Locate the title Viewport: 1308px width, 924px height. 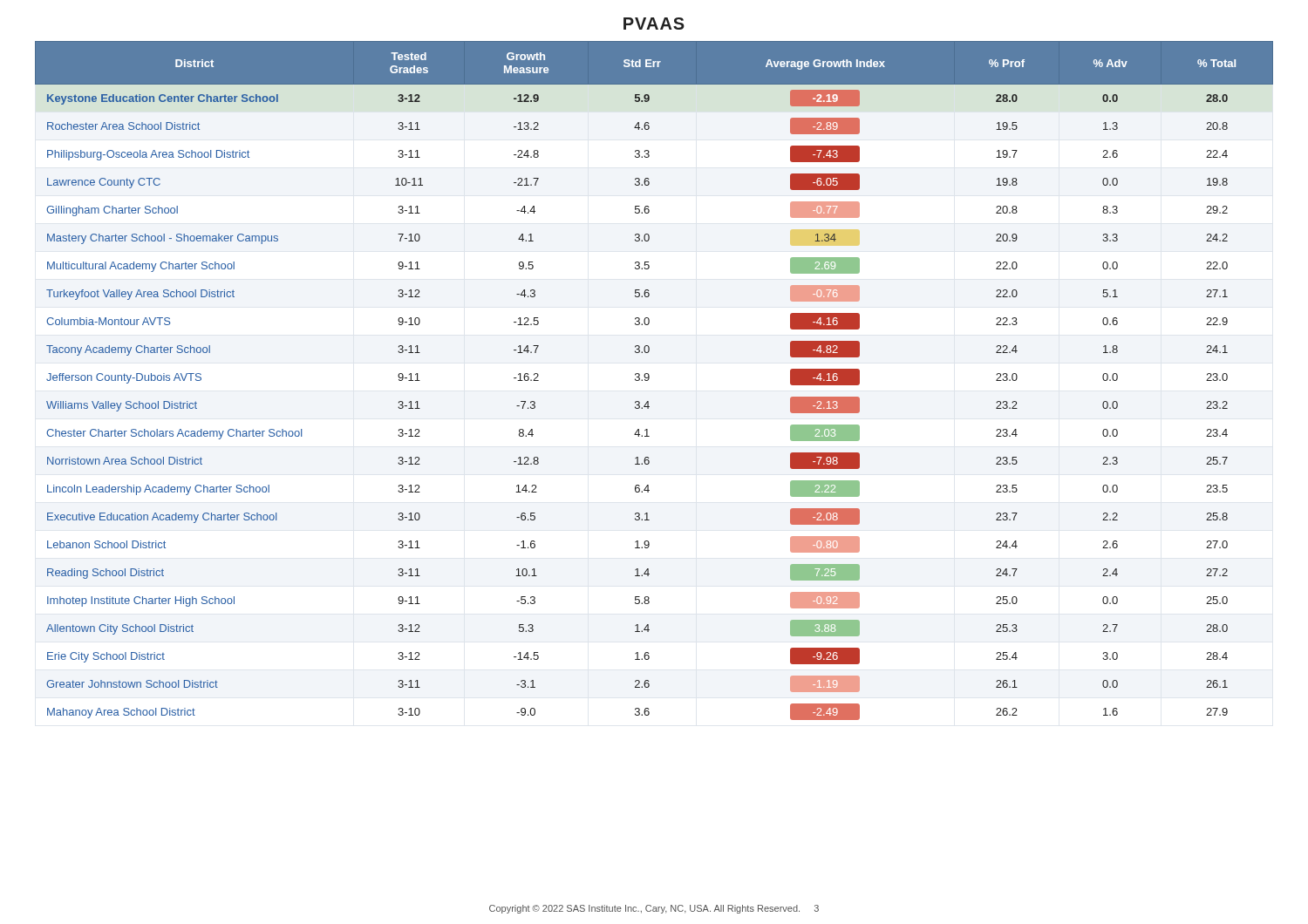click(x=654, y=24)
